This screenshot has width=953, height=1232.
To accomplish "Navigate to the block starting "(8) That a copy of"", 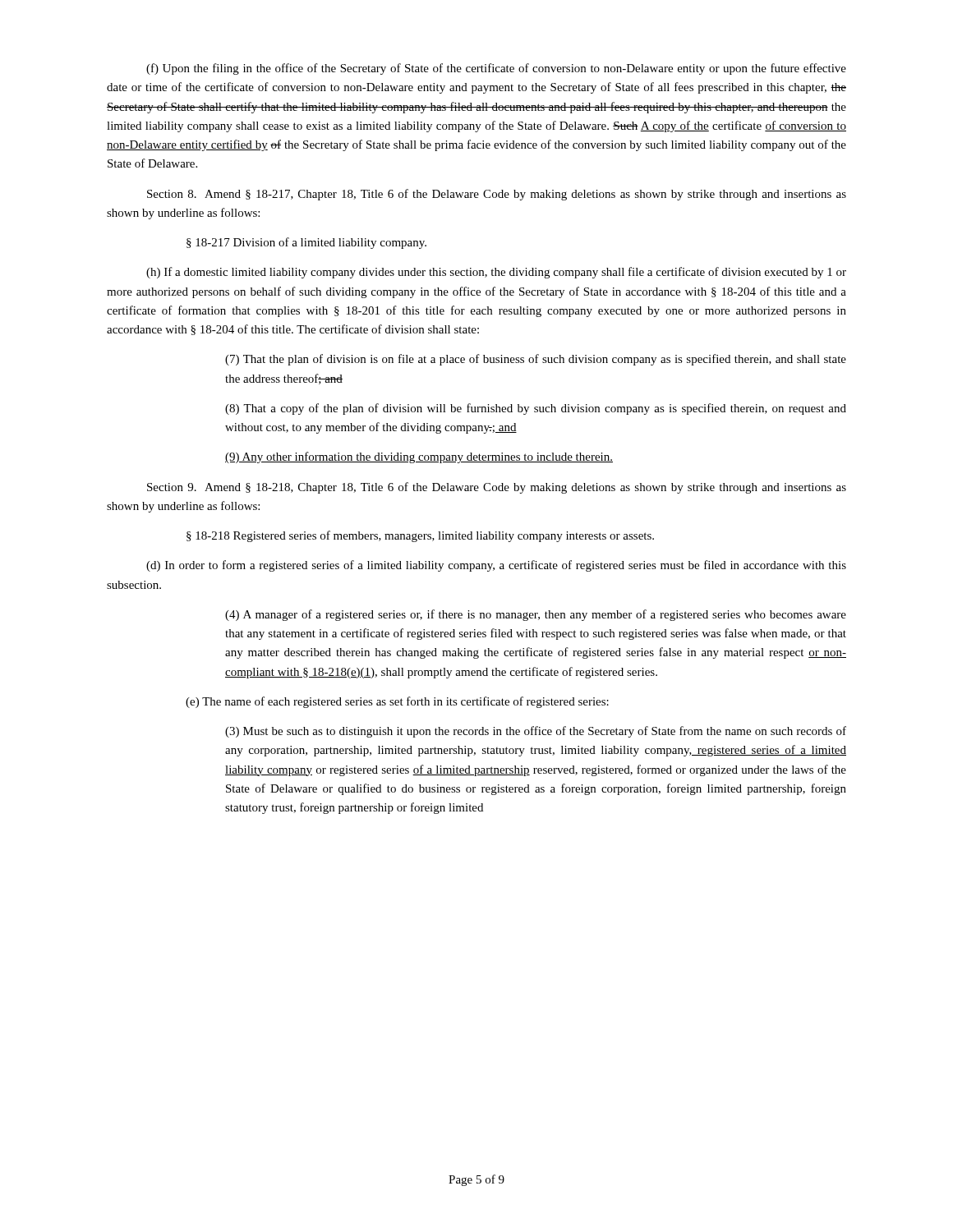I will click(x=536, y=418).
